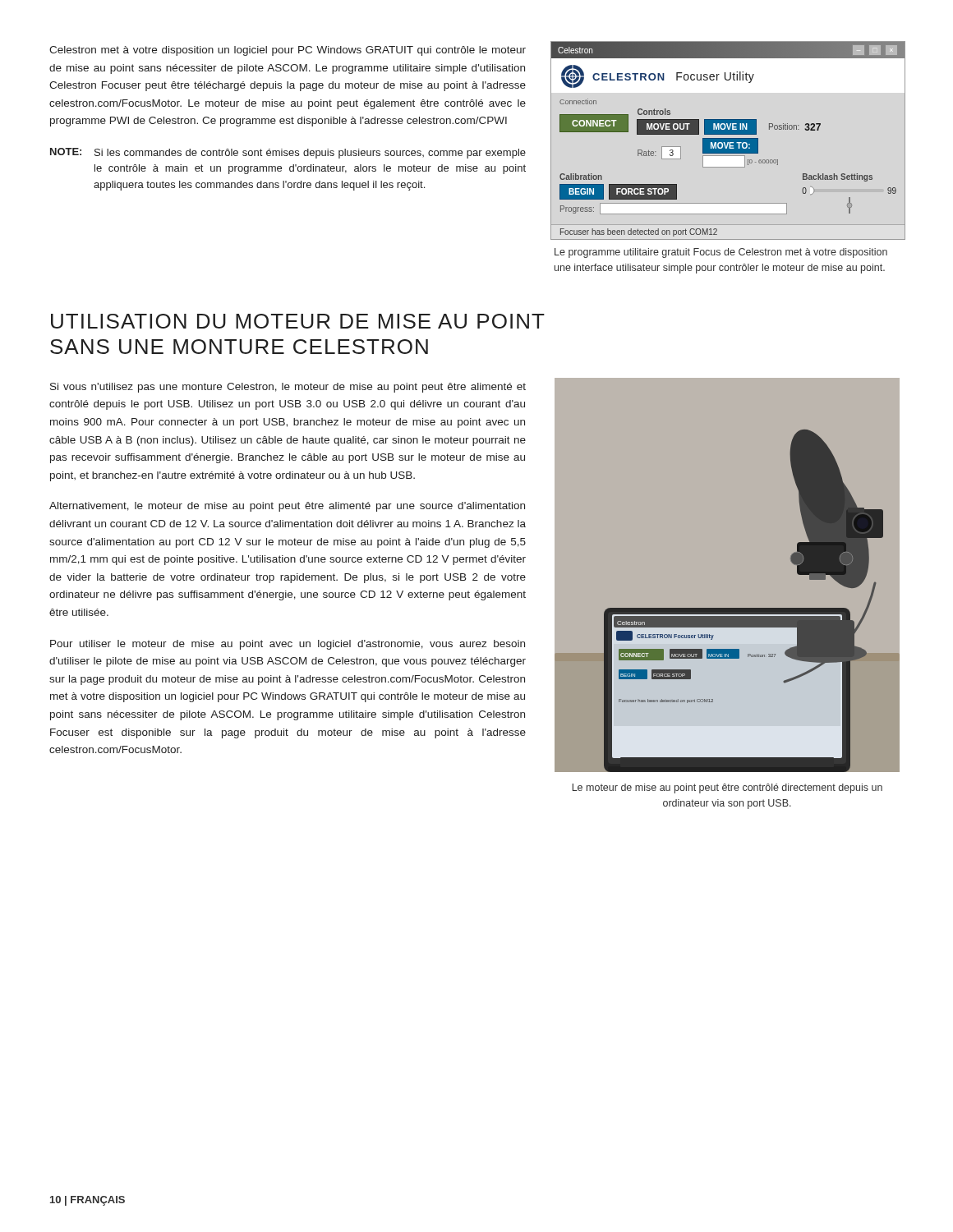This screenshot has height=1232, width=953.
Task: Click the caption that begins "Le programme utilitaire gratuit Focus"
Action: click(x=721, y=260)
